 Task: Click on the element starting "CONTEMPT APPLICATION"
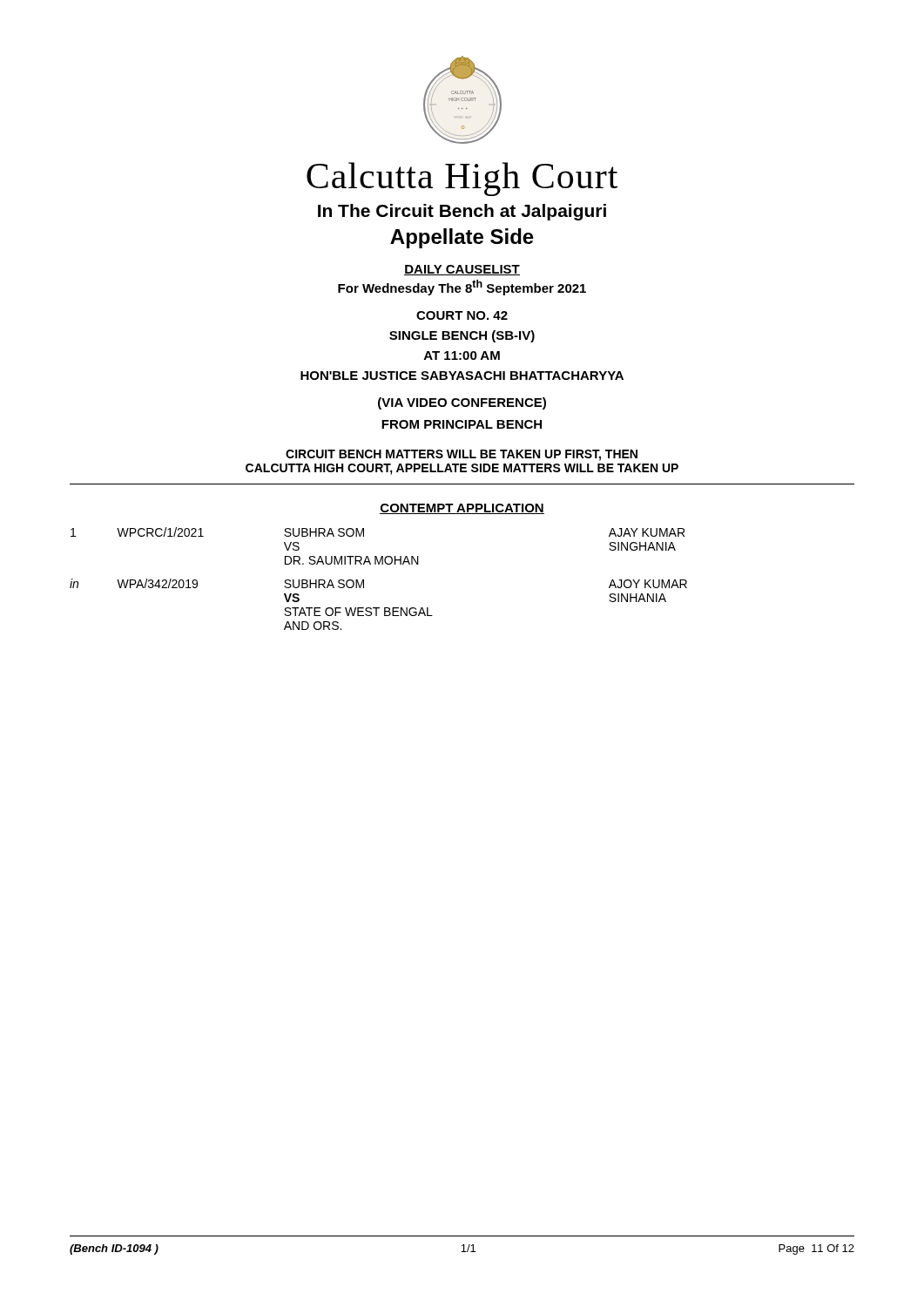coord(462,508)
